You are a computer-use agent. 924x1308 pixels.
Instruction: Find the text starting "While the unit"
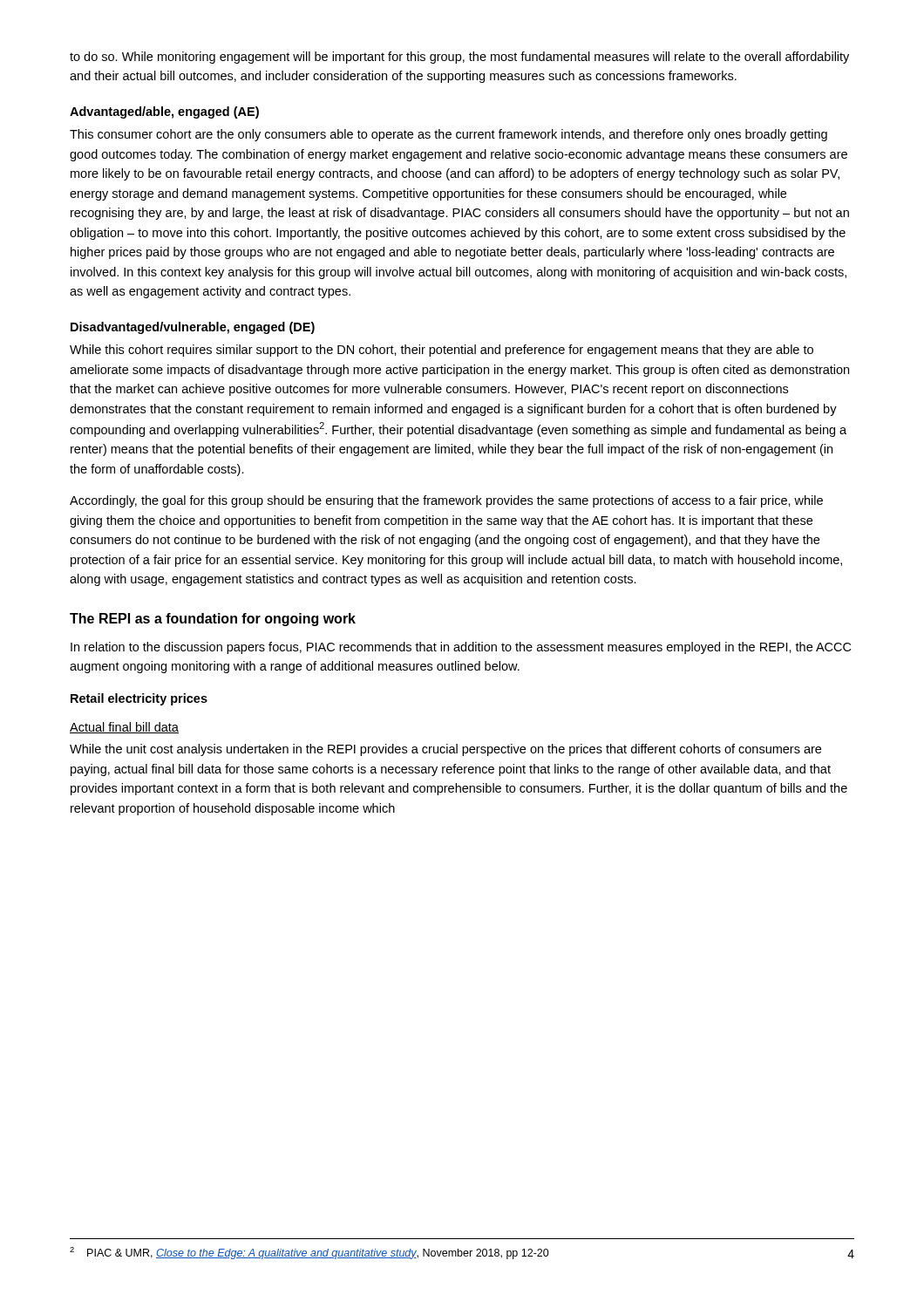pos(459,779)
